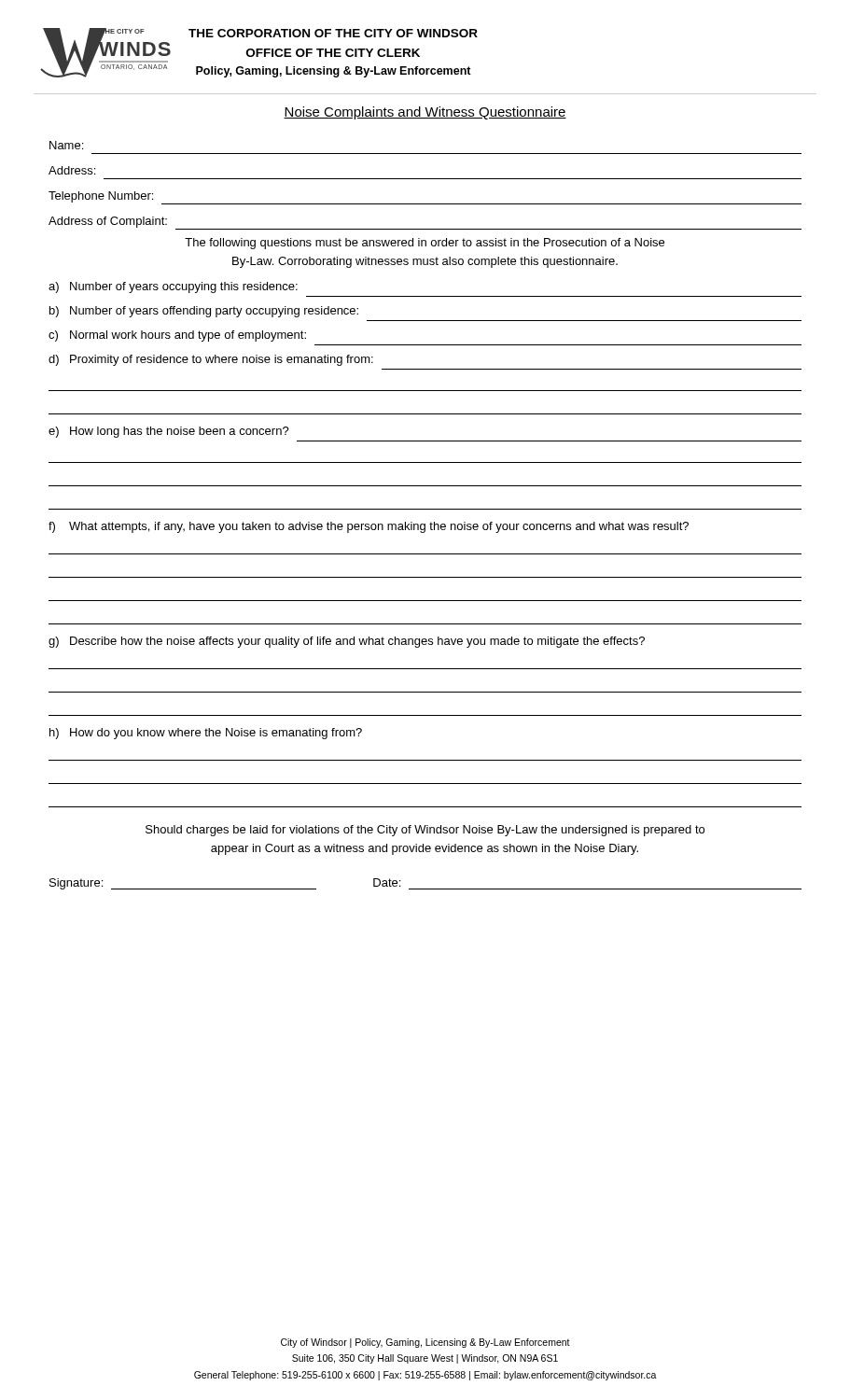Find the passage starting "c) Normal work hours and type of"
The height and width of the screenshot is (1400, 850).
click(425, 336)
